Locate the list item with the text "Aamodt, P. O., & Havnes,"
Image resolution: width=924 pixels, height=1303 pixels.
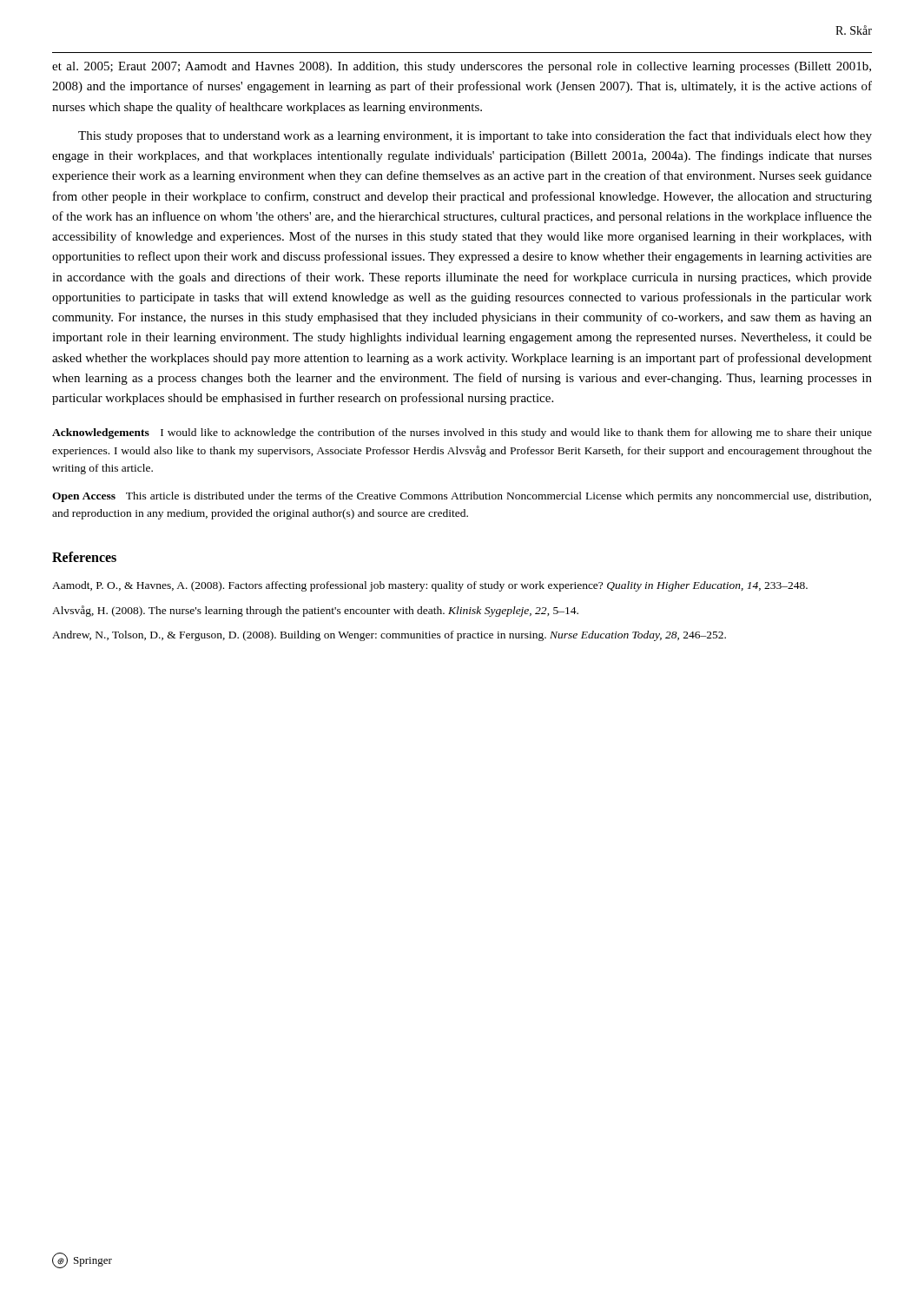click(x=430, y=585)
